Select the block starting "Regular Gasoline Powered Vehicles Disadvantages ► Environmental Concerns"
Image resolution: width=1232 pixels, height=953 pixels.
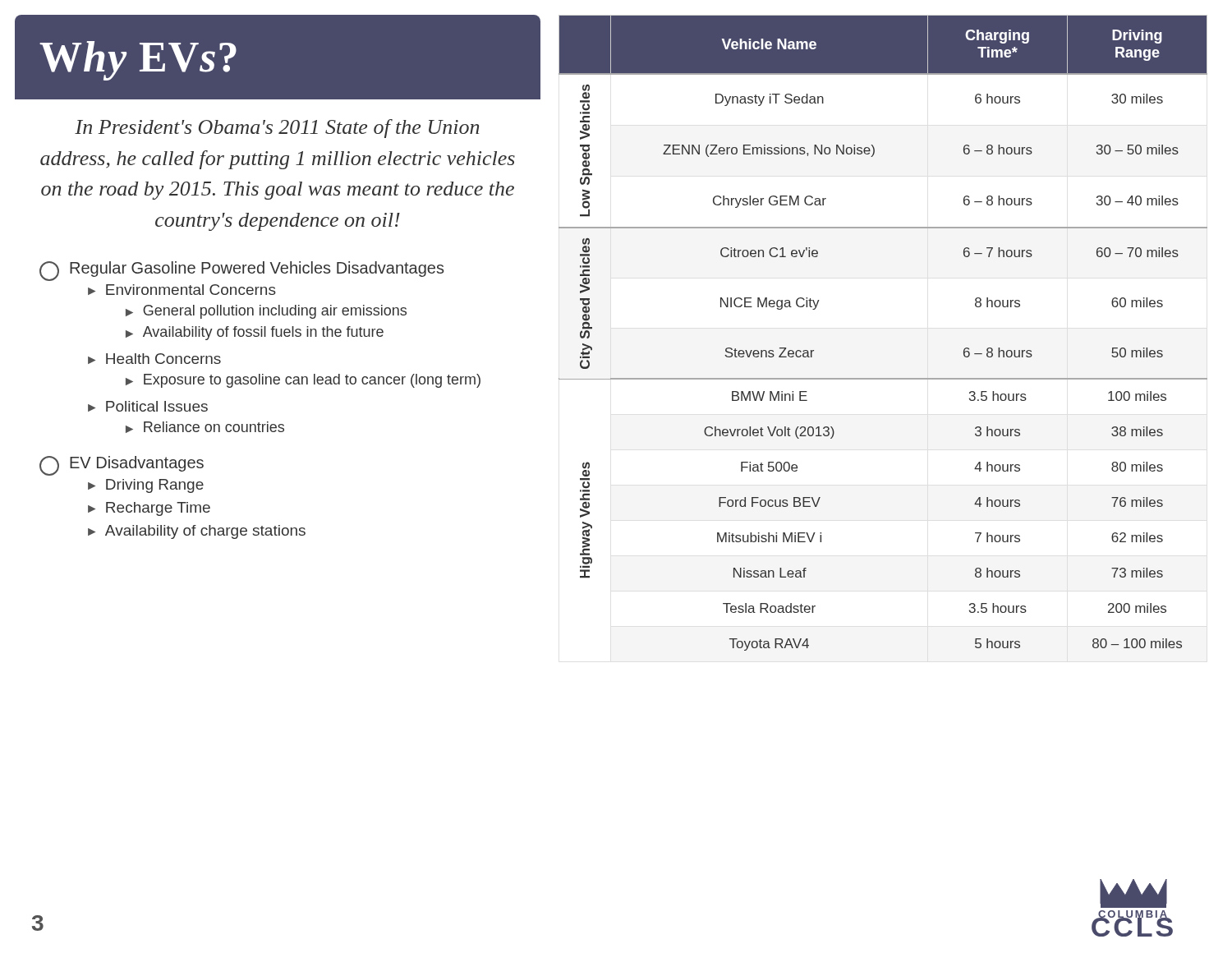point(241,271)
